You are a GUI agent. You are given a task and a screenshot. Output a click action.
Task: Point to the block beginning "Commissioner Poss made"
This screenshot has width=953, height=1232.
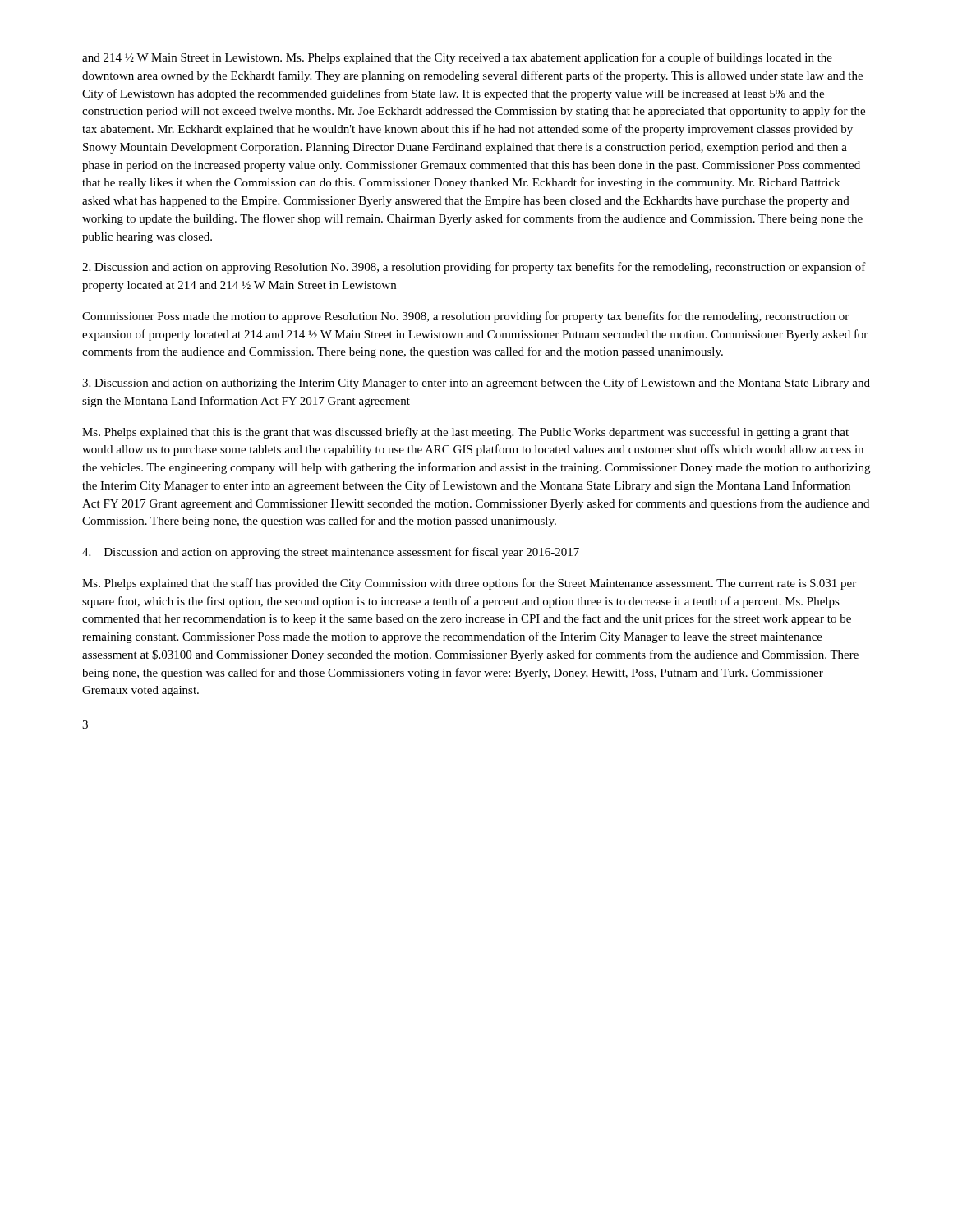pyautogui.click(x=476, y=335)
